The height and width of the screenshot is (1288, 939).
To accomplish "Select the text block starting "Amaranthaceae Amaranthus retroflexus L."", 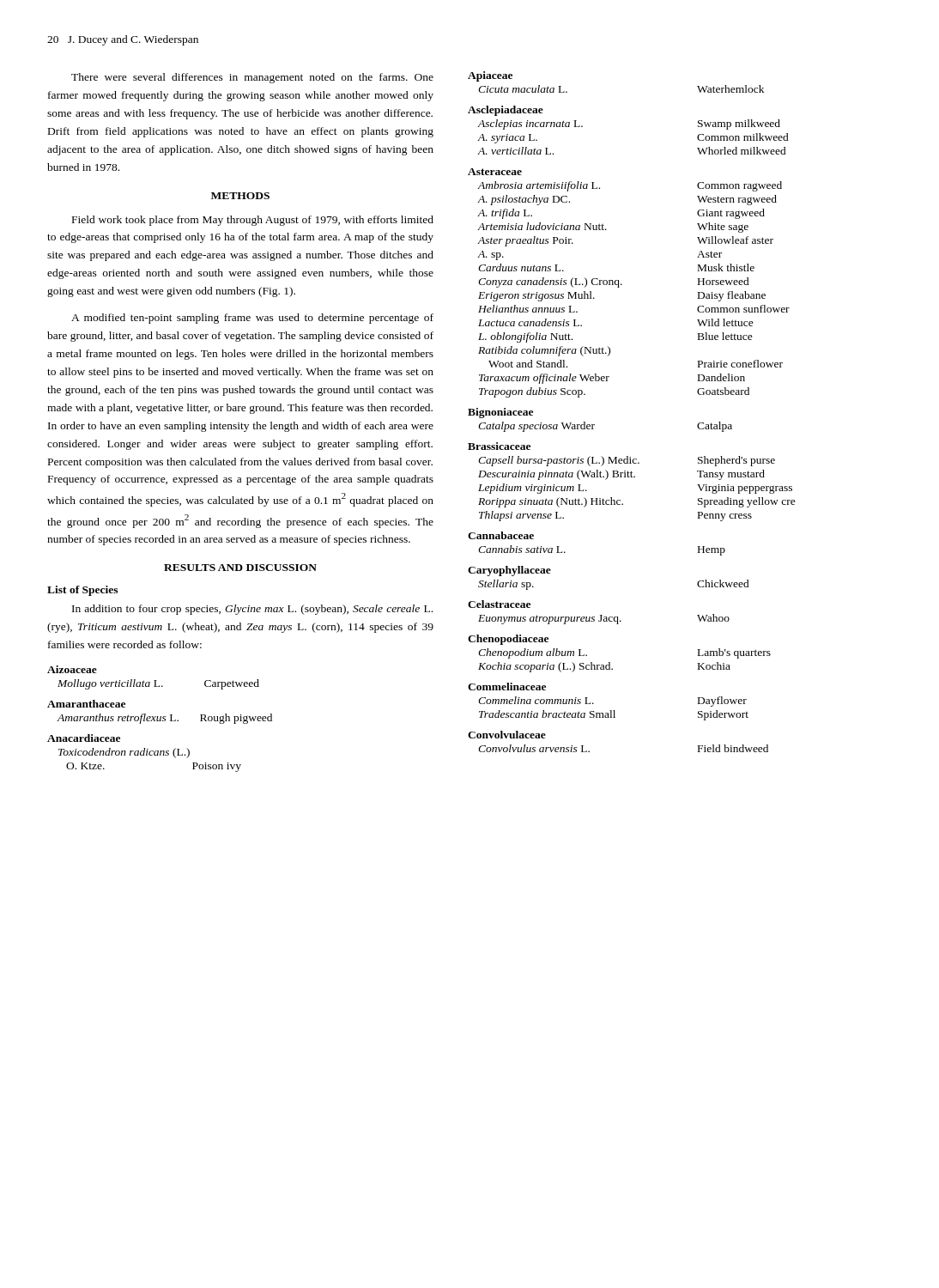I will [240, 711].
